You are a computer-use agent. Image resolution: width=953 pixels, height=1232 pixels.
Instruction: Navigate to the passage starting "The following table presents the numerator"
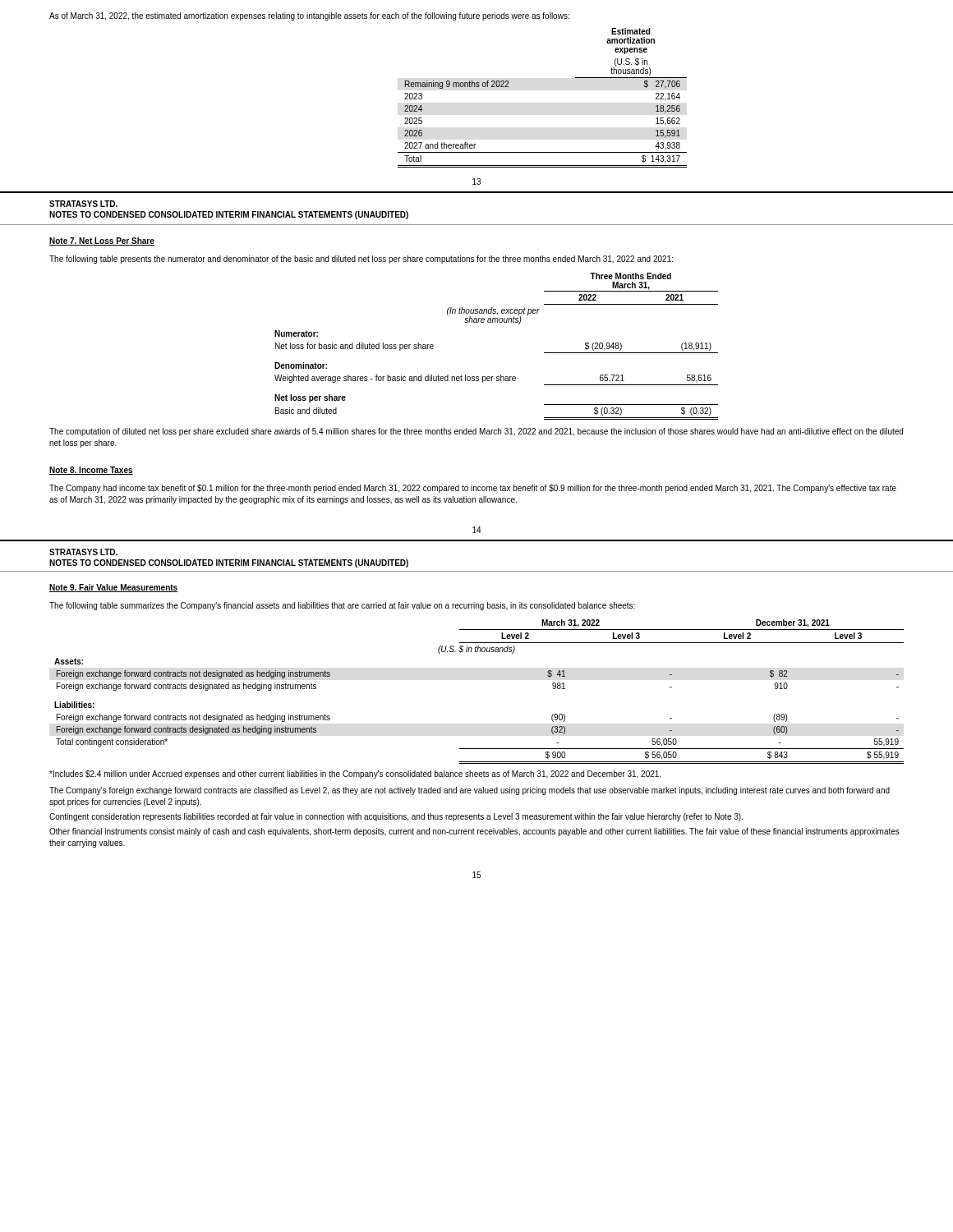point(361,259)
